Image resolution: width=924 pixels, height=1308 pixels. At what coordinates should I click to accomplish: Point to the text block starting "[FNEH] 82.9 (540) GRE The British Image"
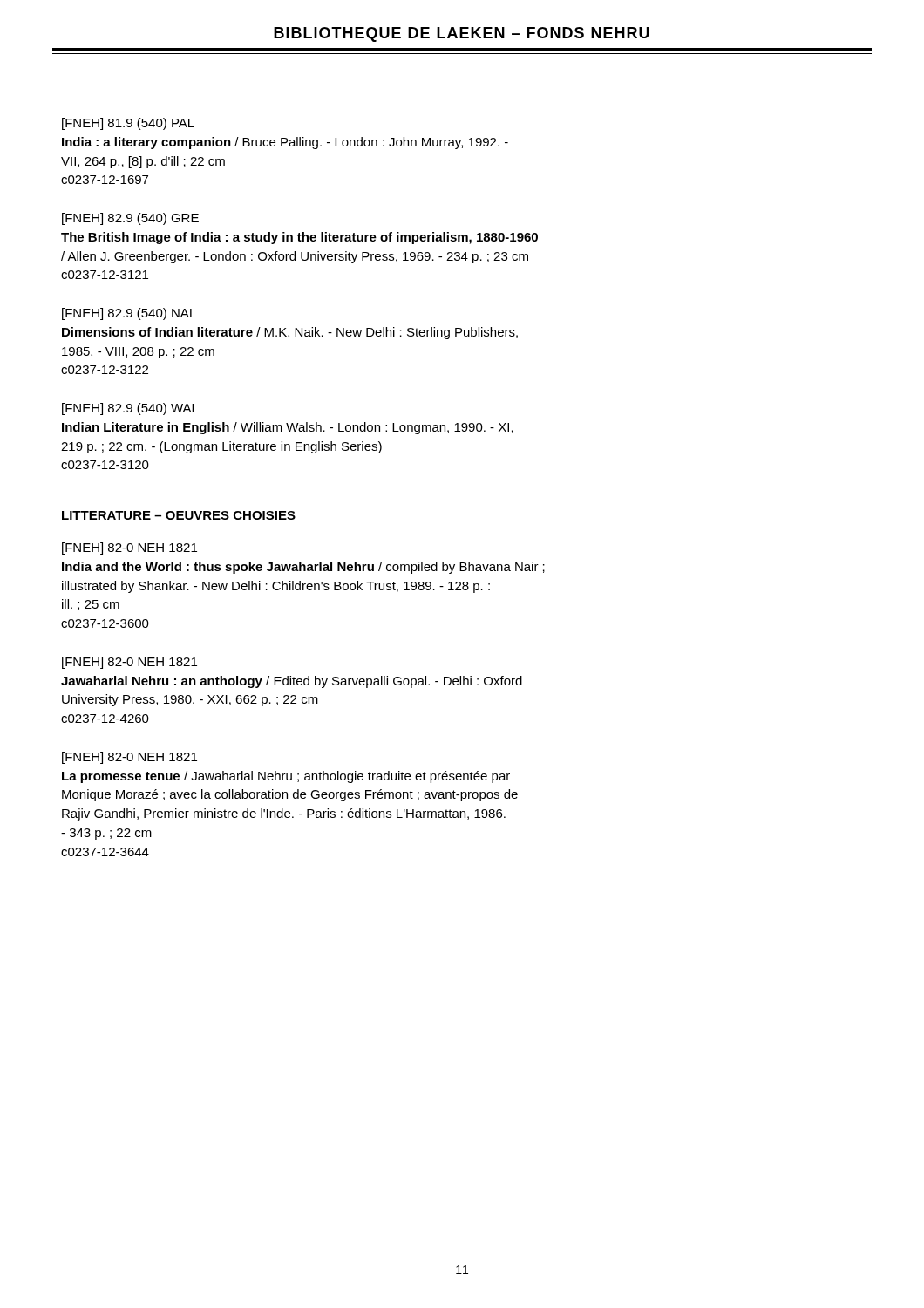pos(462,246)
